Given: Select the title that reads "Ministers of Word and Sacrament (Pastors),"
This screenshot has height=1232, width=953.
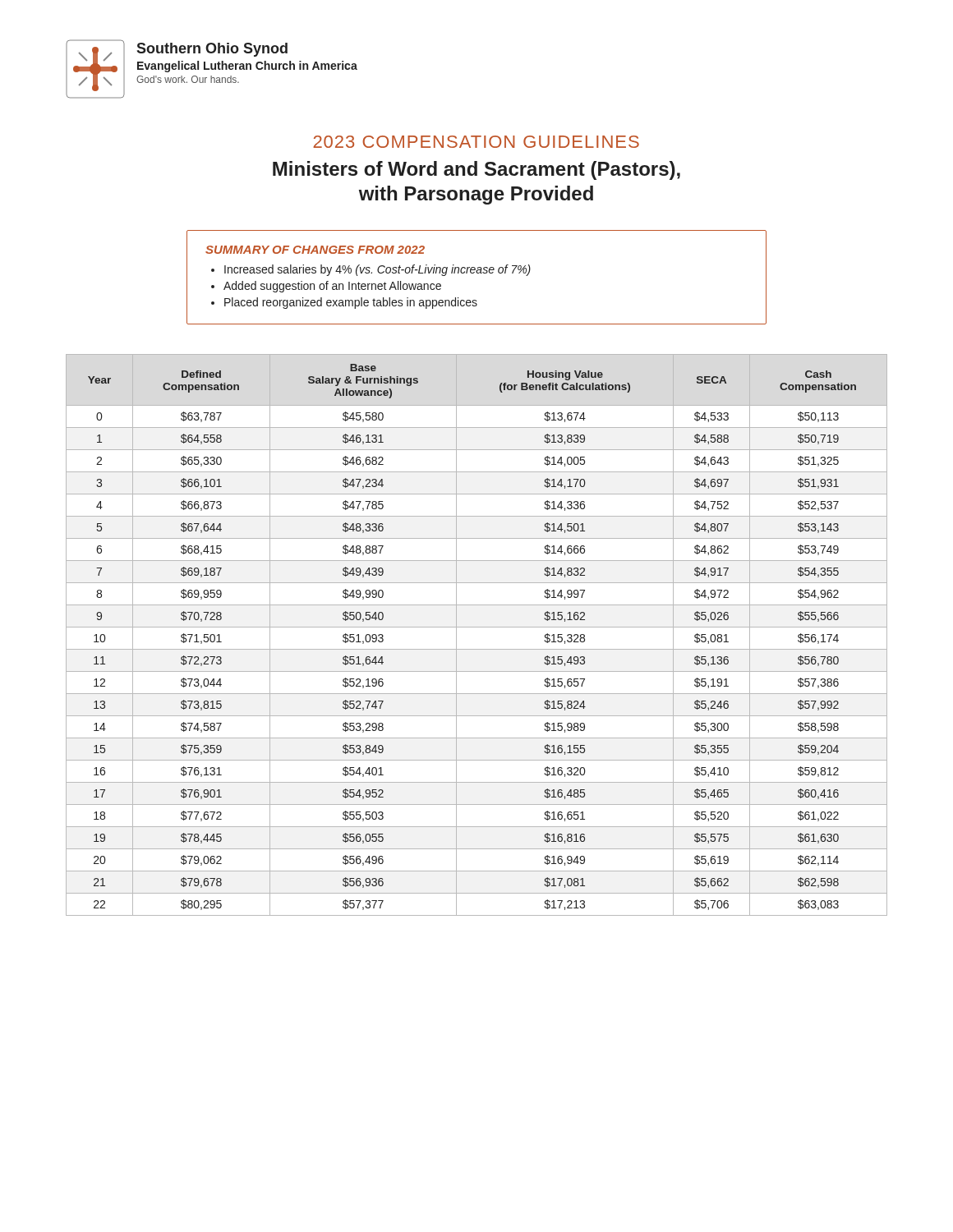Looking at the screenshot, I should 476,182.
